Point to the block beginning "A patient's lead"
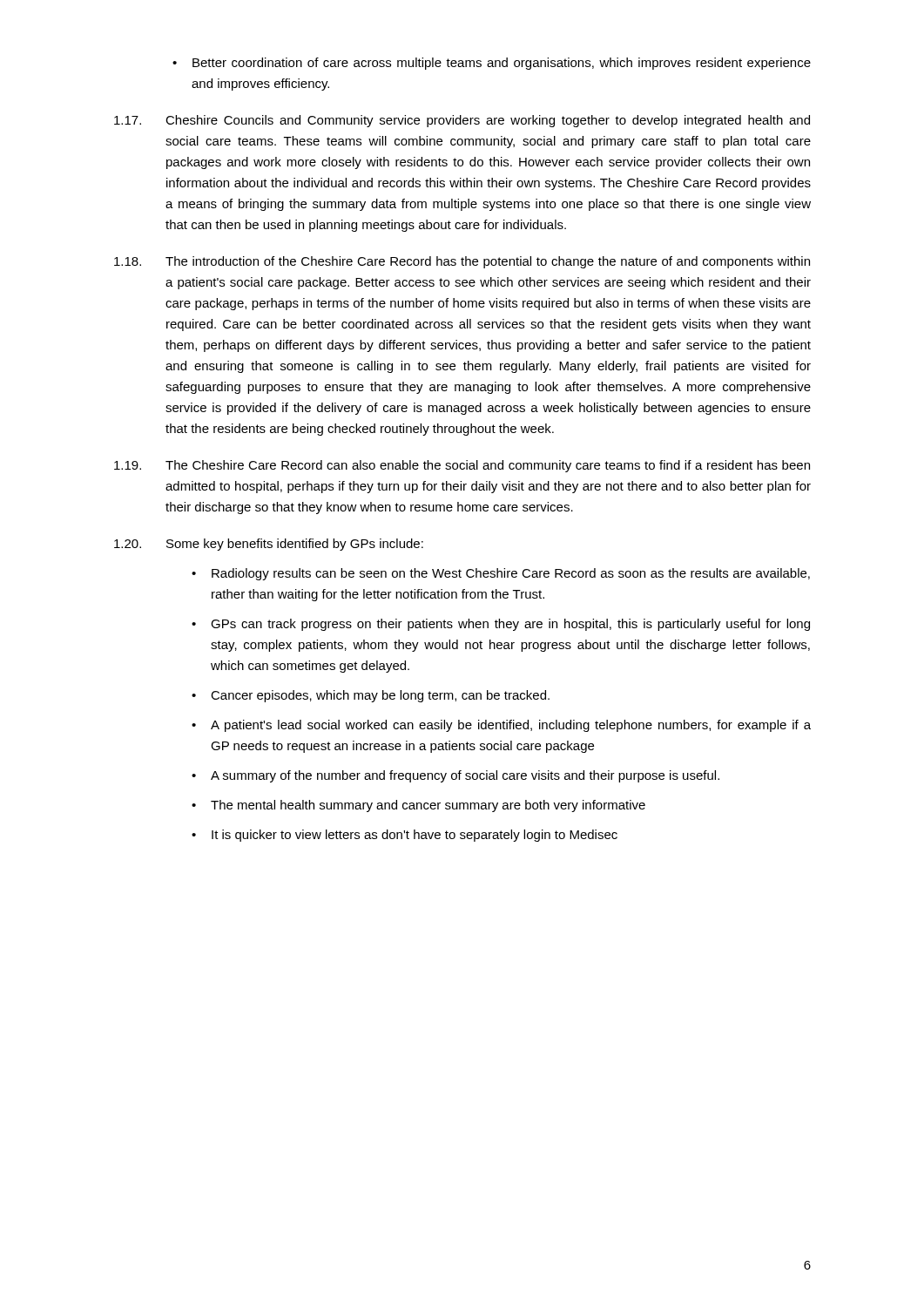Viewport: 924px width, 1307px height. 501,735
